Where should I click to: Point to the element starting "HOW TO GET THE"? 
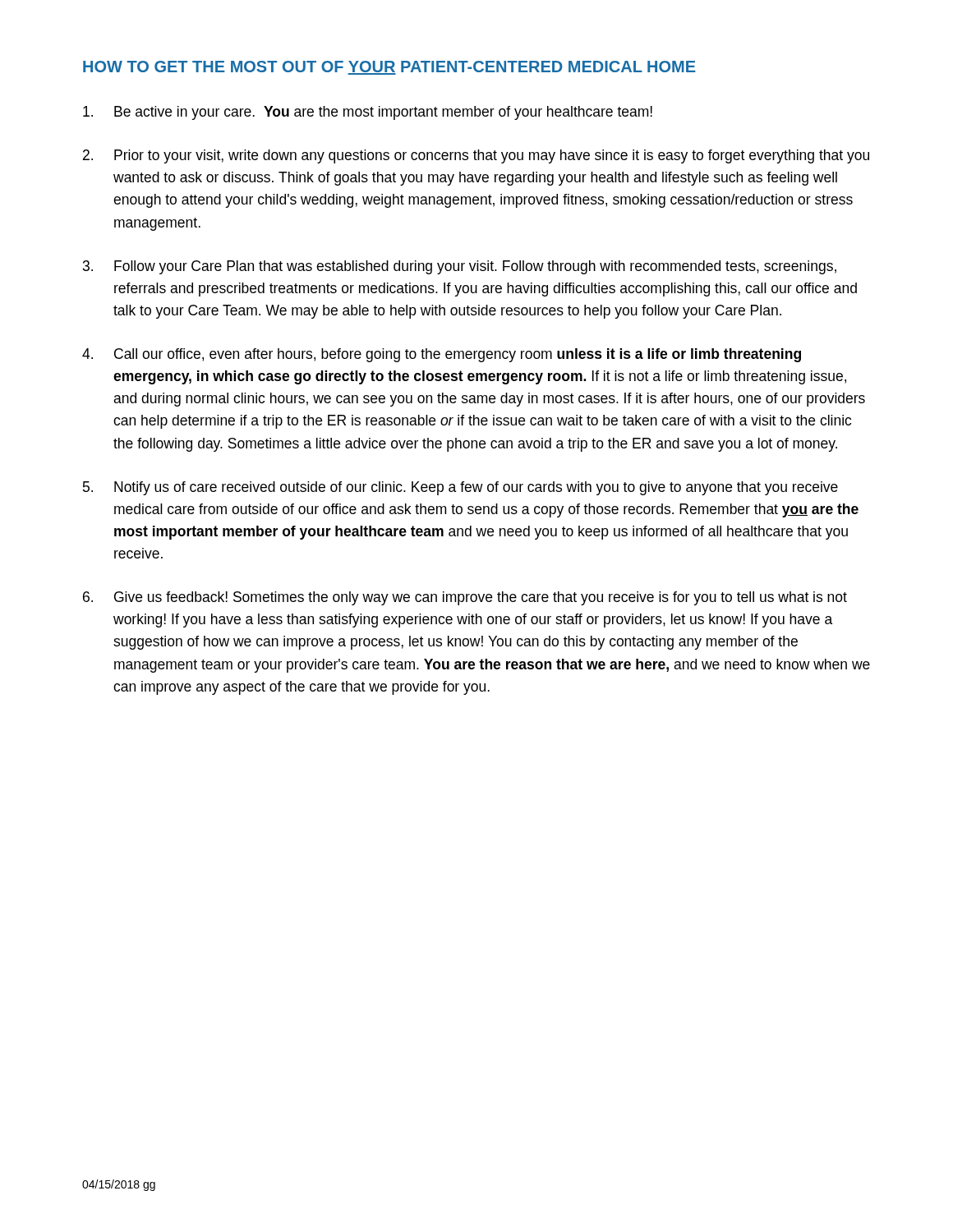389,67
